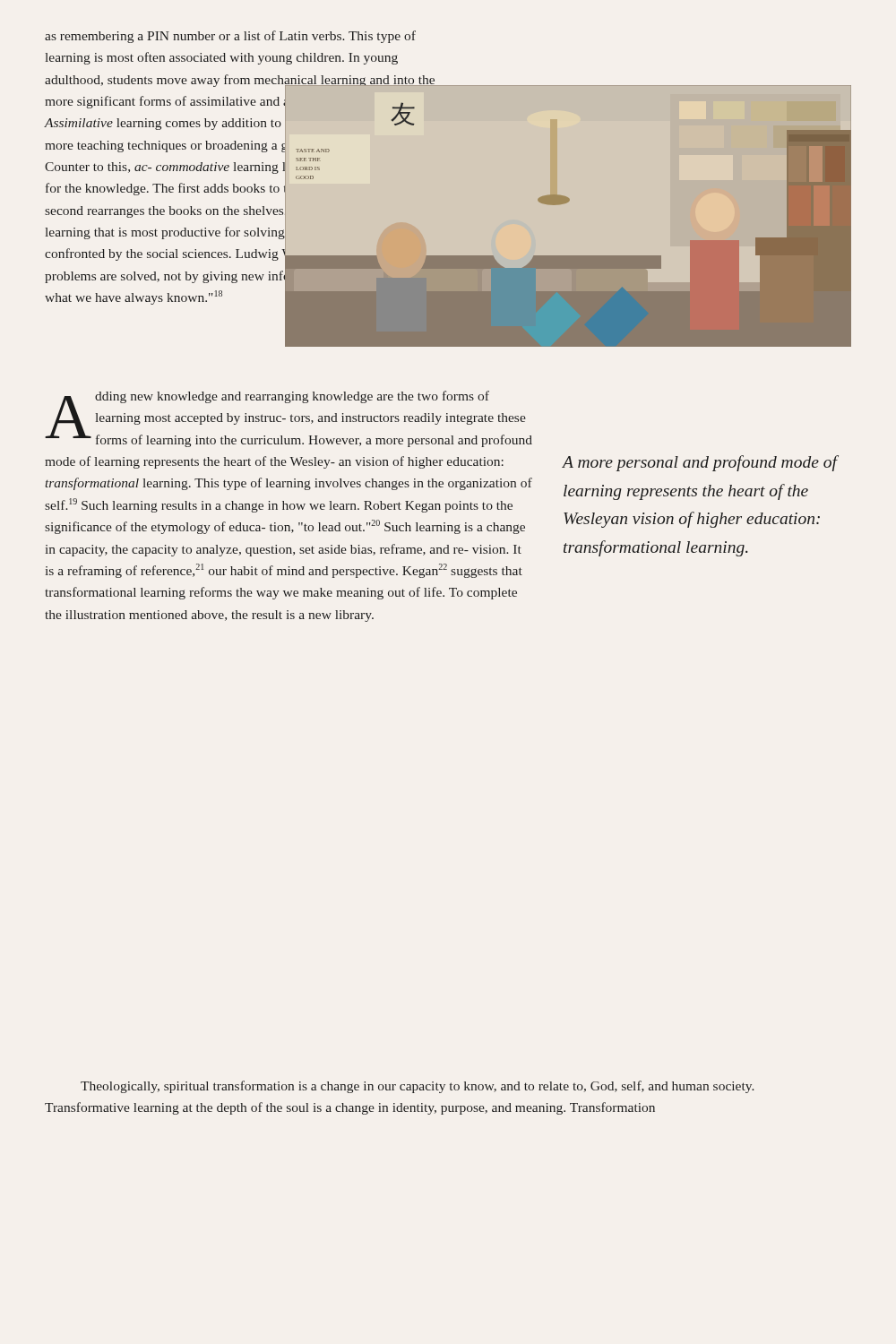Locate the block of text that opens with "Adding new knowledge"
Image resolution: width=896 pixels, height=1344 pixels.
(x=288, y=503)
